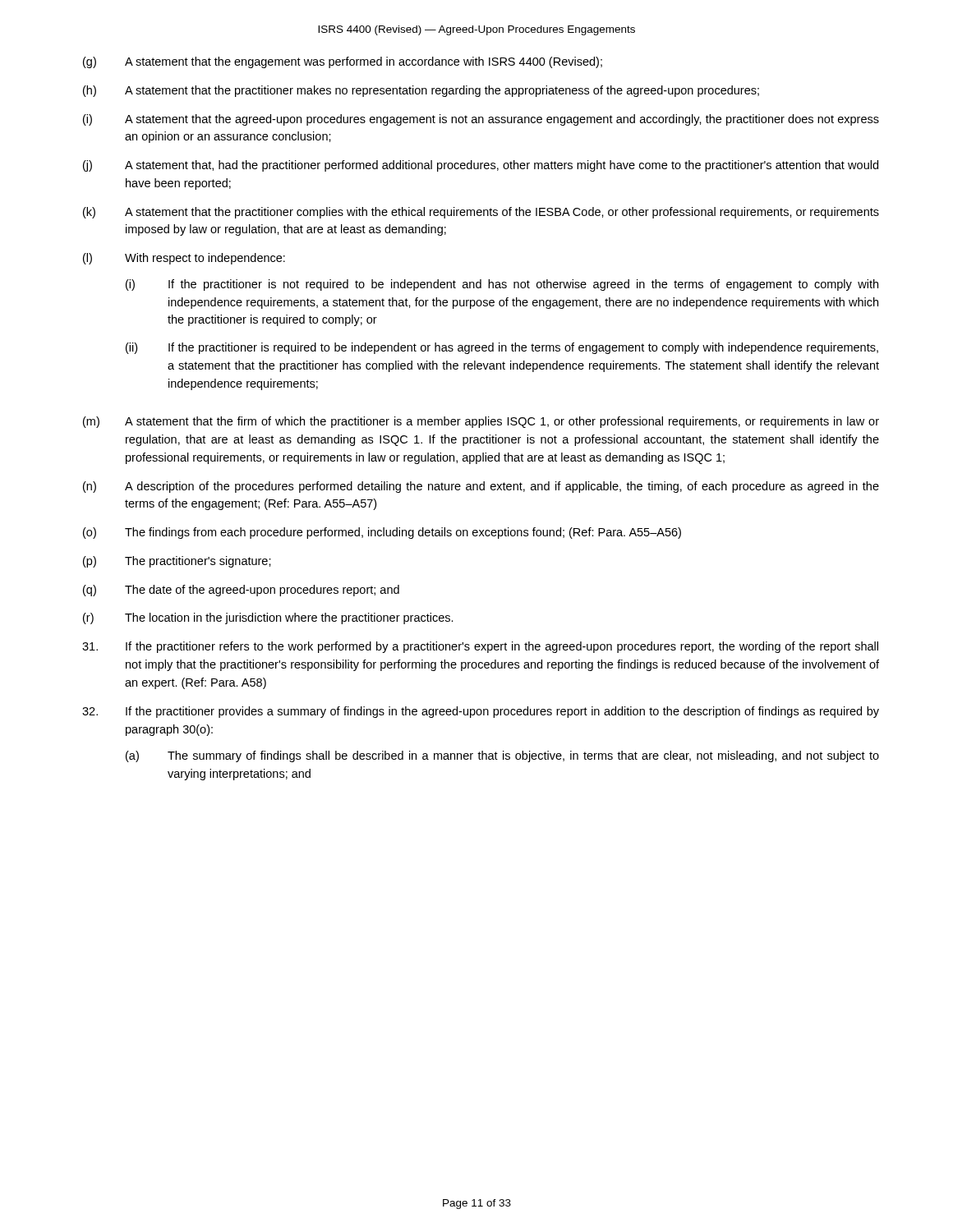Find the region starting "(r) The location"

268,618
